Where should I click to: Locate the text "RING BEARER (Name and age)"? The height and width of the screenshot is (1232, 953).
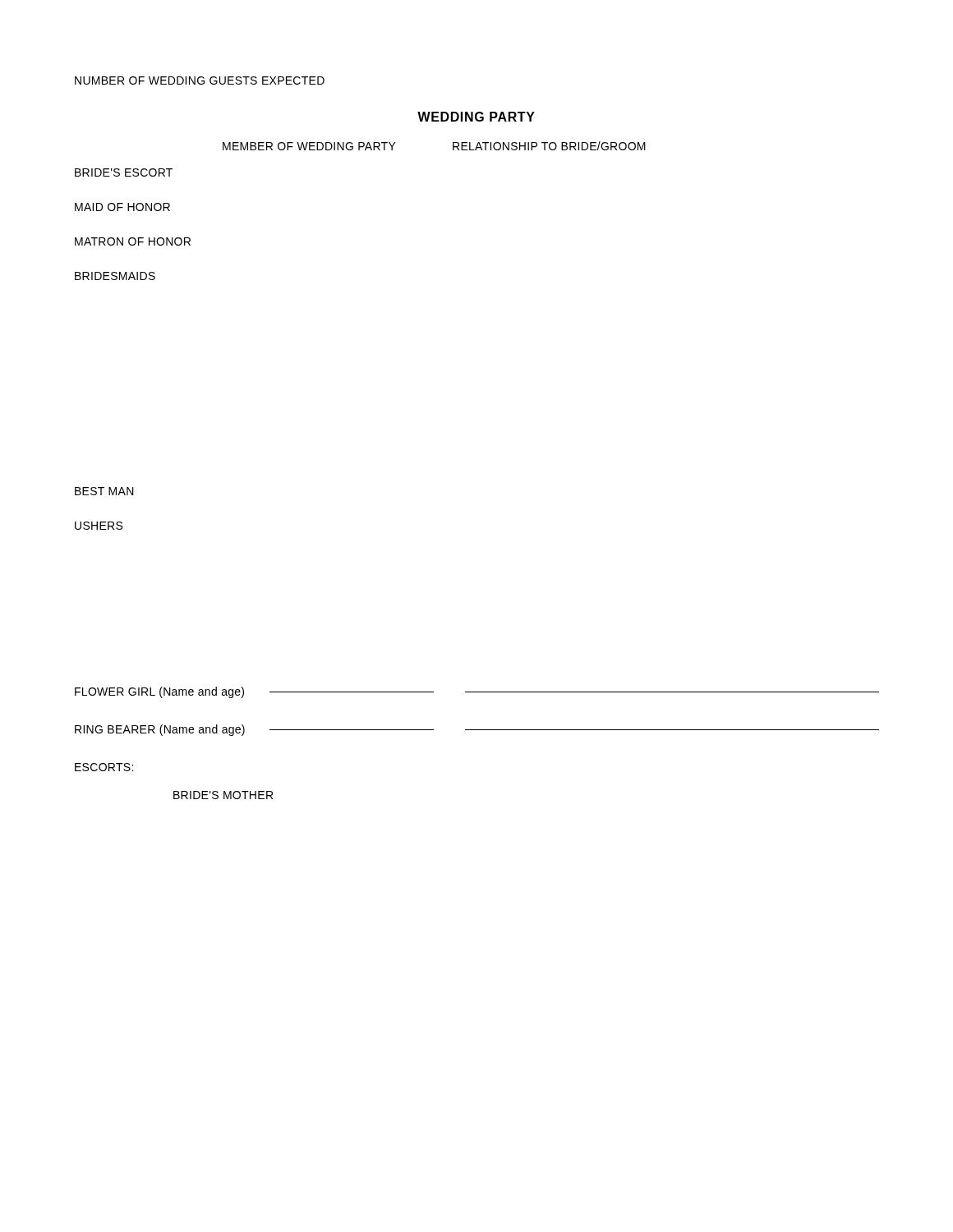(x=476, y=729)
